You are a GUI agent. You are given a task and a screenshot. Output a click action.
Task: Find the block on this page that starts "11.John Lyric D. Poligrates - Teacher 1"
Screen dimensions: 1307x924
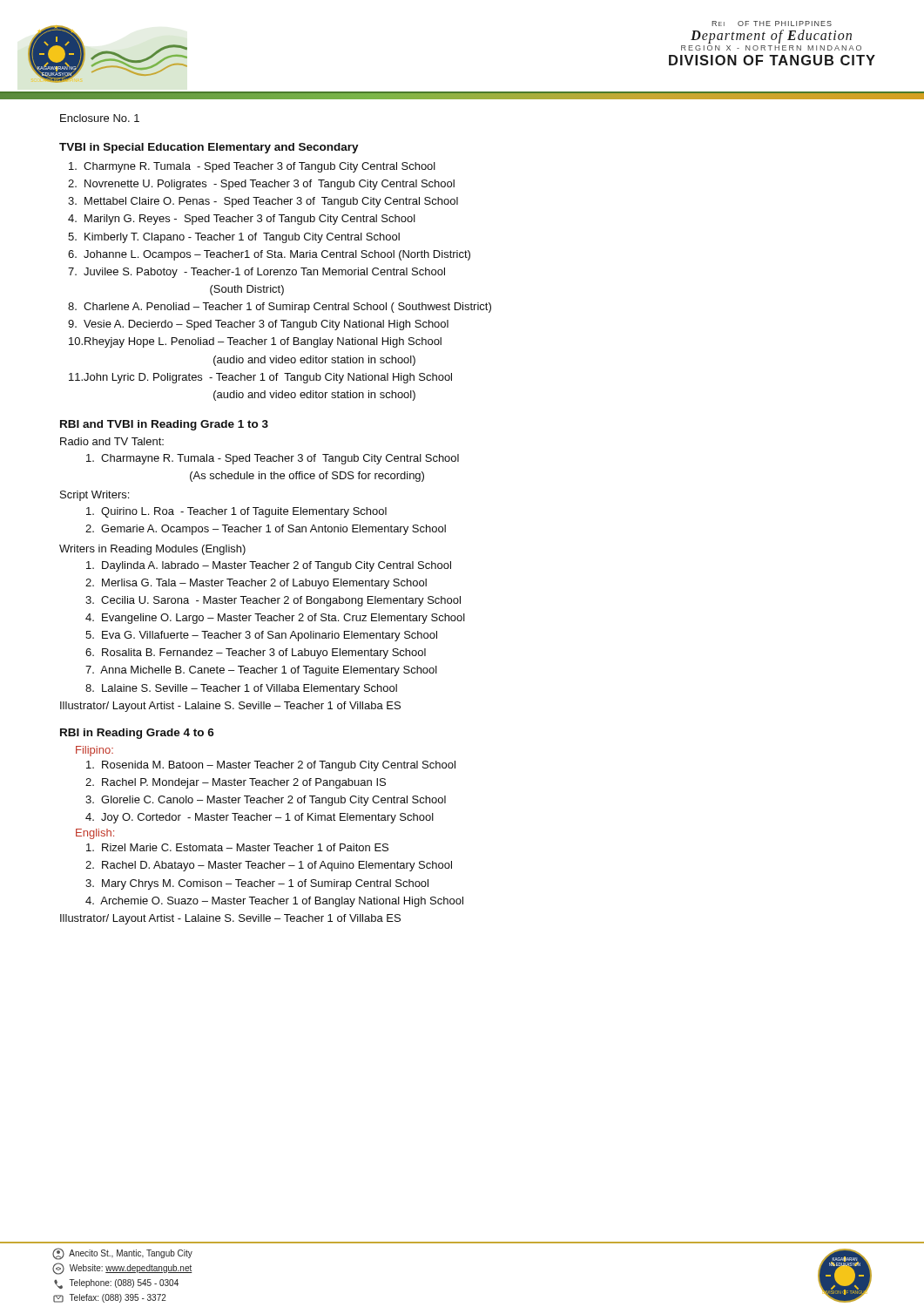point(260,385)
